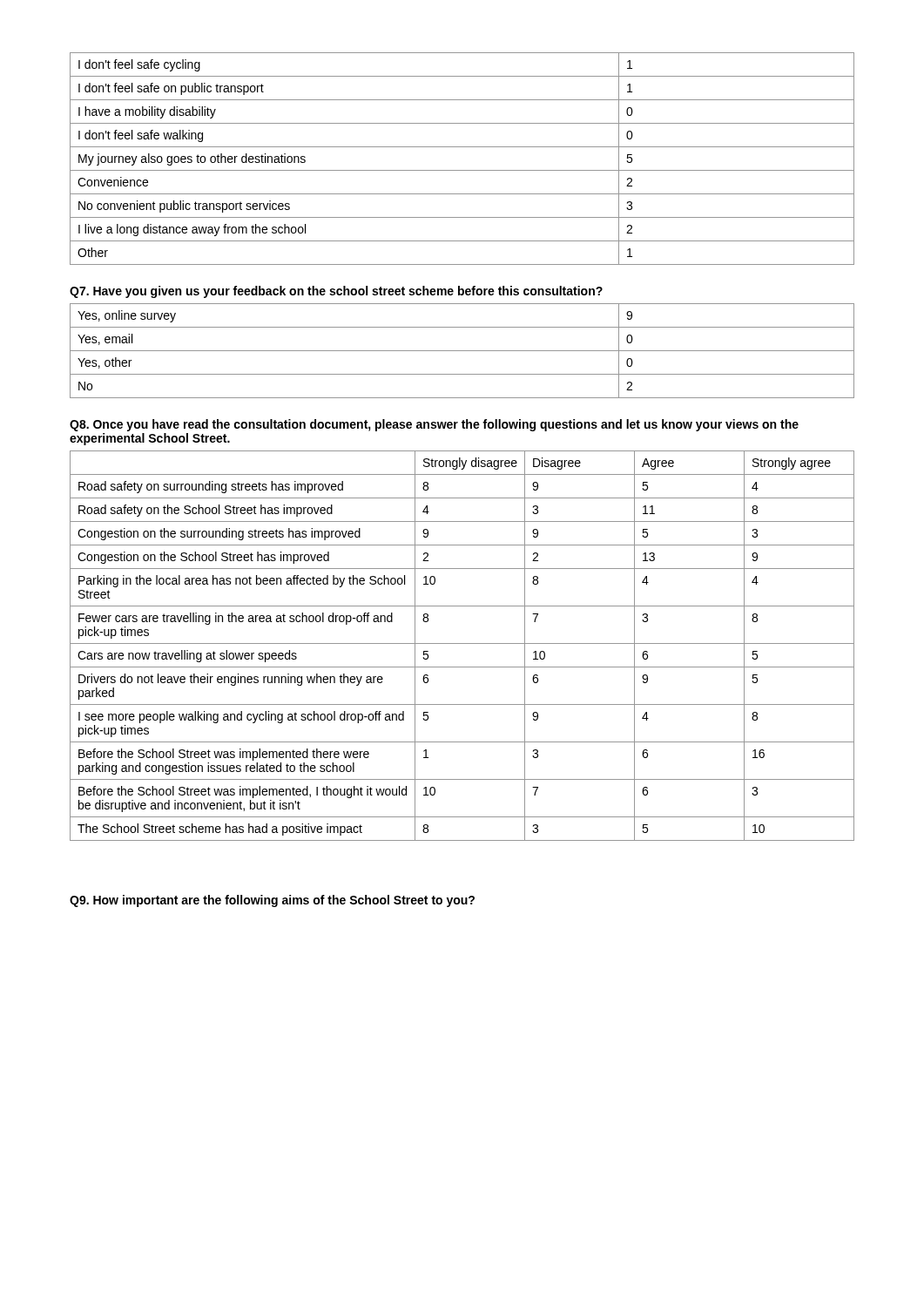Select the table that reads "I live a long distance"
This screenshot has height=1307, width=924.
462,159
